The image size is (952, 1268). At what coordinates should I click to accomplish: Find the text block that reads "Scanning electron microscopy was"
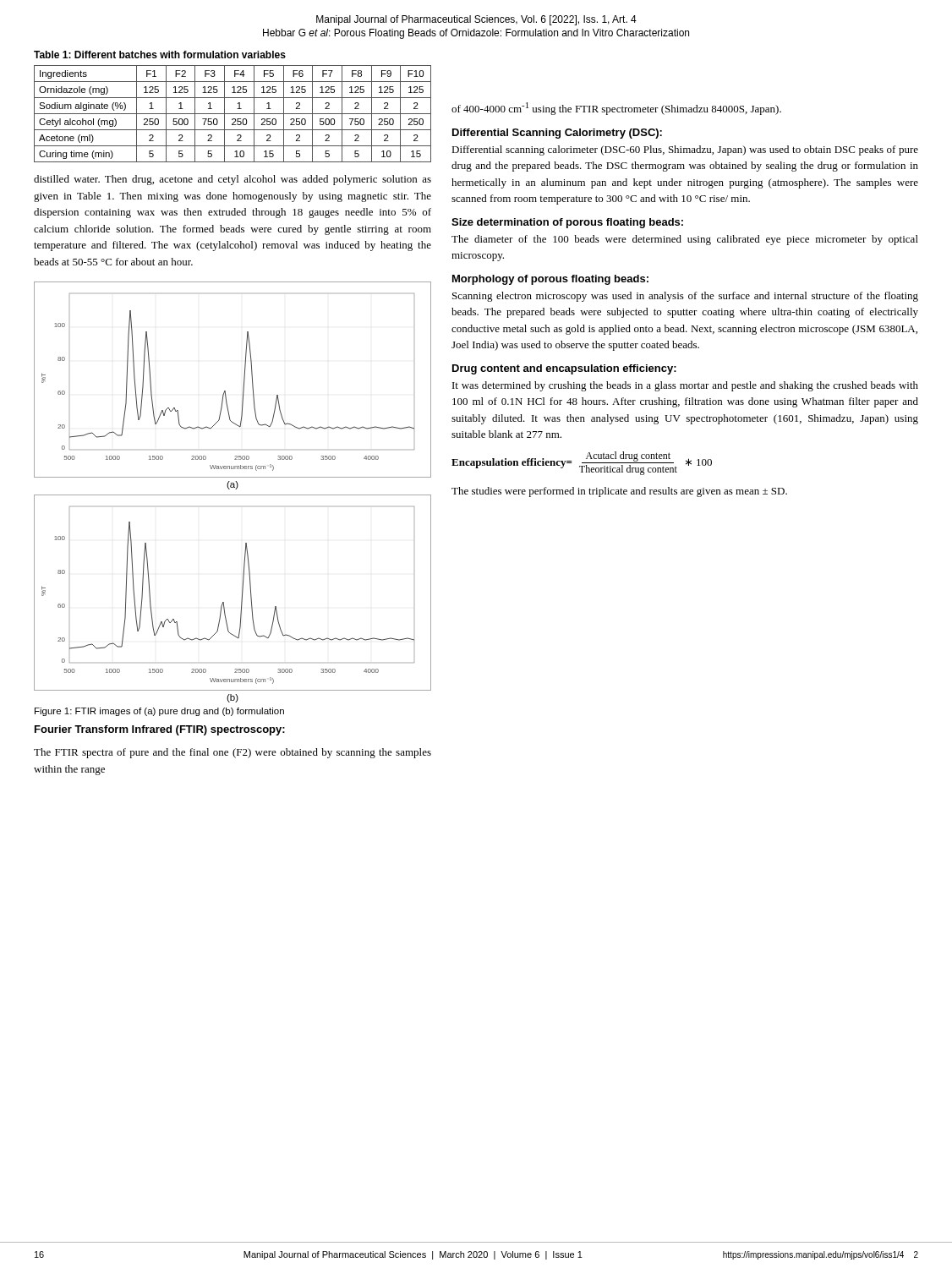click(x=685, y=320)
